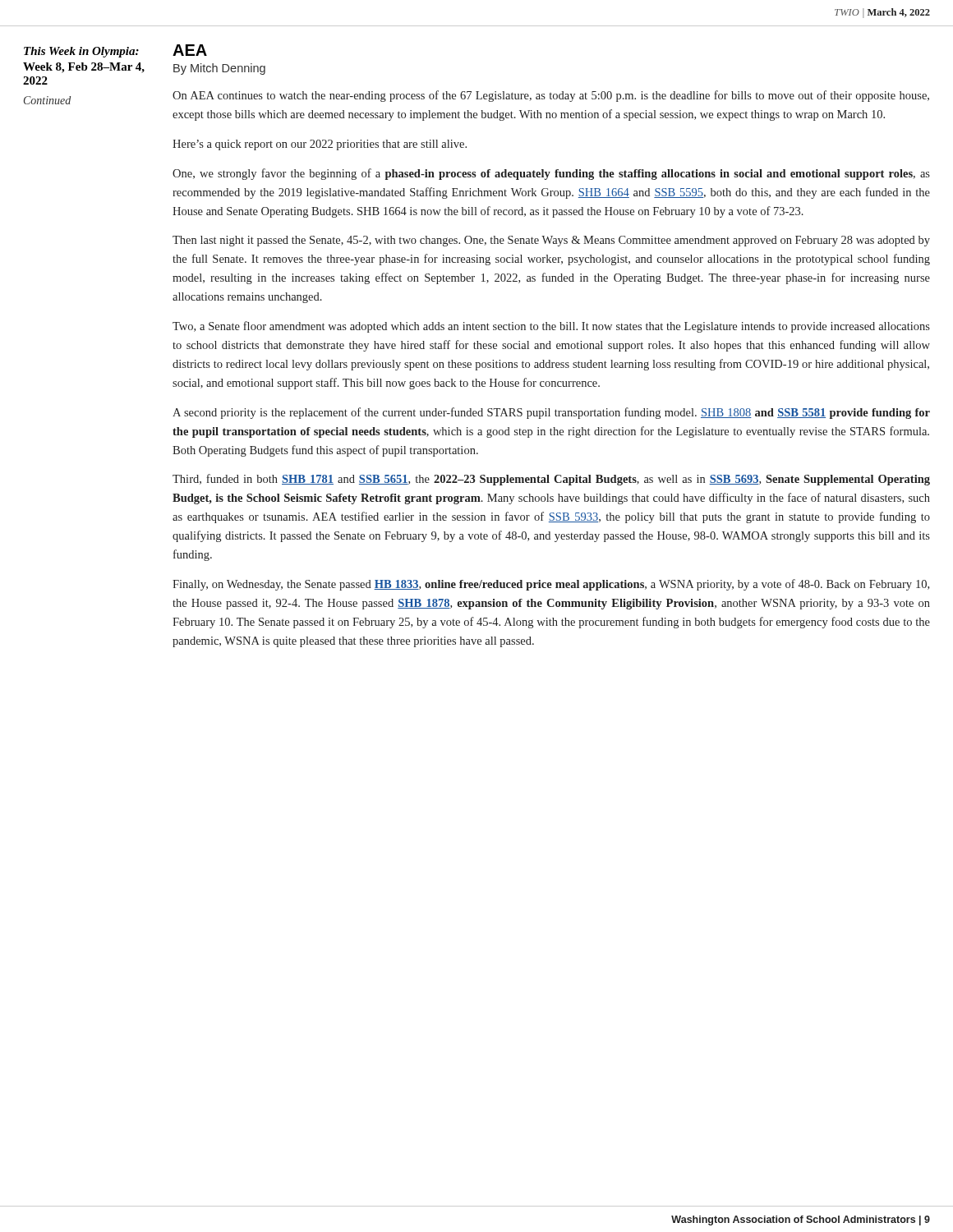Click on the text block with the text "On AEA continues to watch"
Image resolution: width=953 pixels, height=1232 pixels.
pos(551,105)
